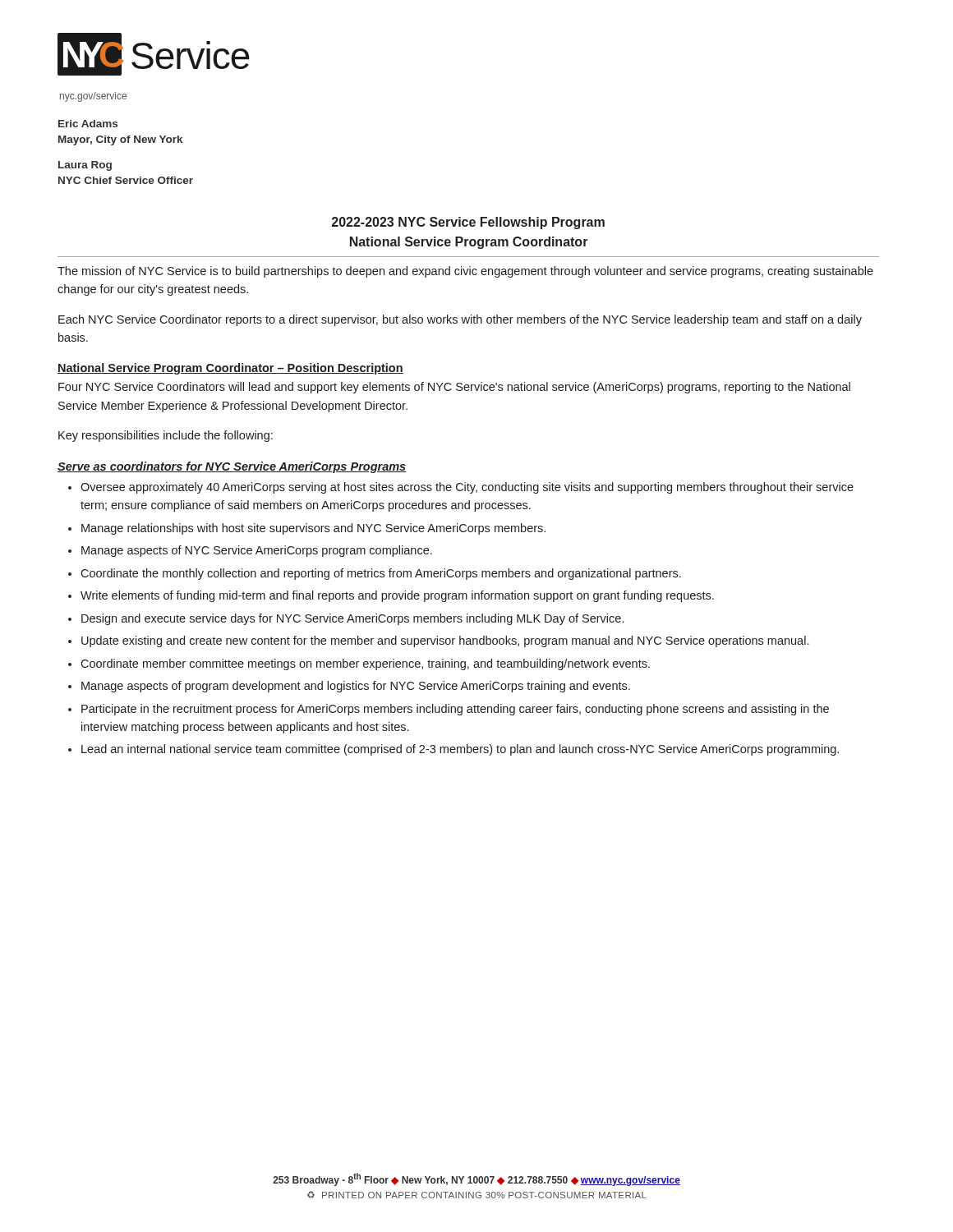Navigate to the block starting "Participate in the recruitment process for"
This screenshot has width=953, height=1232.
(x=455, y=718)
